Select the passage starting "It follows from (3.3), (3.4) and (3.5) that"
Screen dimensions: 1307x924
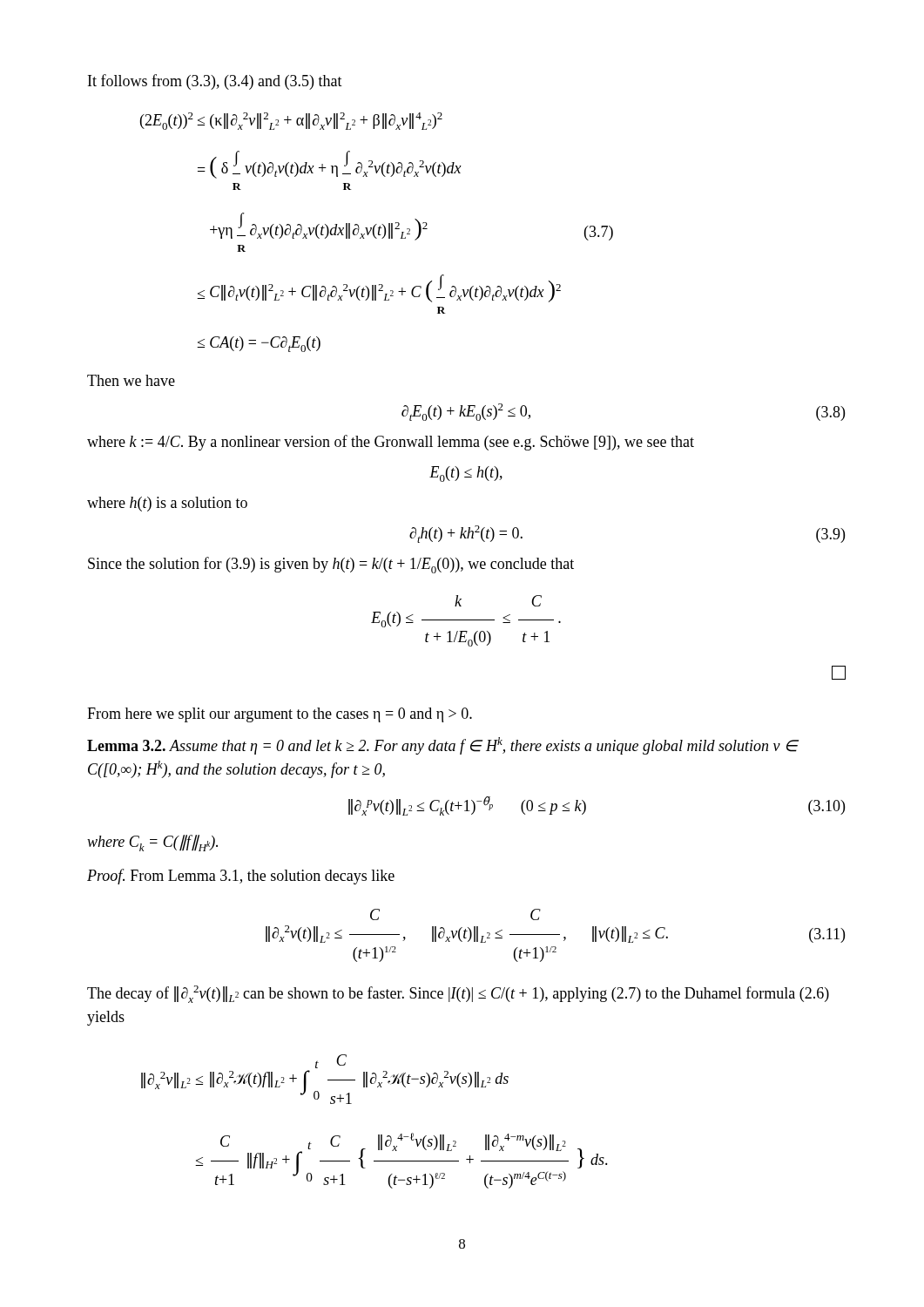pos(214,81)
